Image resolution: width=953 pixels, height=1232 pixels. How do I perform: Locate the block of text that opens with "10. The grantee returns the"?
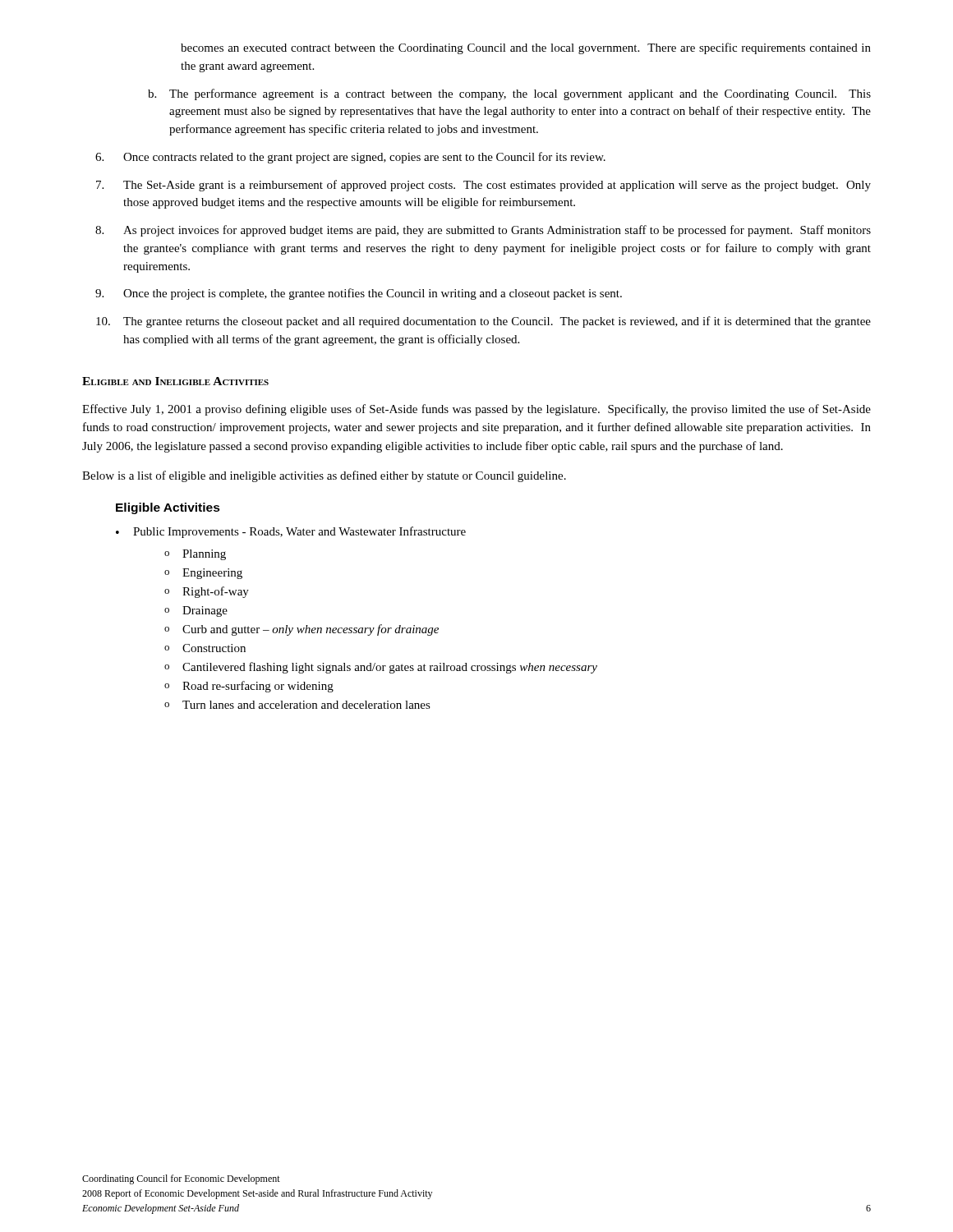(x=483, y=331)
